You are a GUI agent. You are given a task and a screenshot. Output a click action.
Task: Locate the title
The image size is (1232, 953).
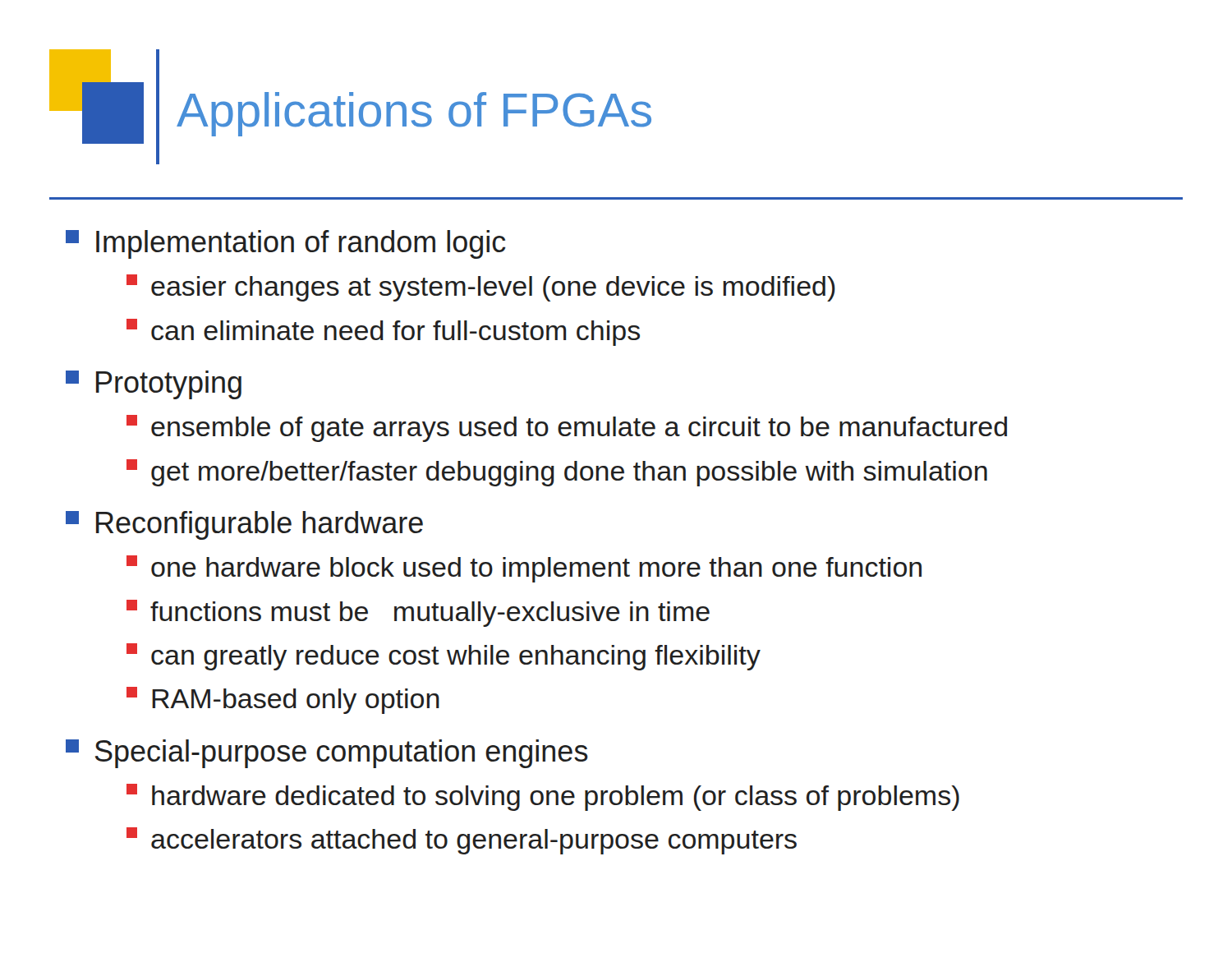(415, 110)
